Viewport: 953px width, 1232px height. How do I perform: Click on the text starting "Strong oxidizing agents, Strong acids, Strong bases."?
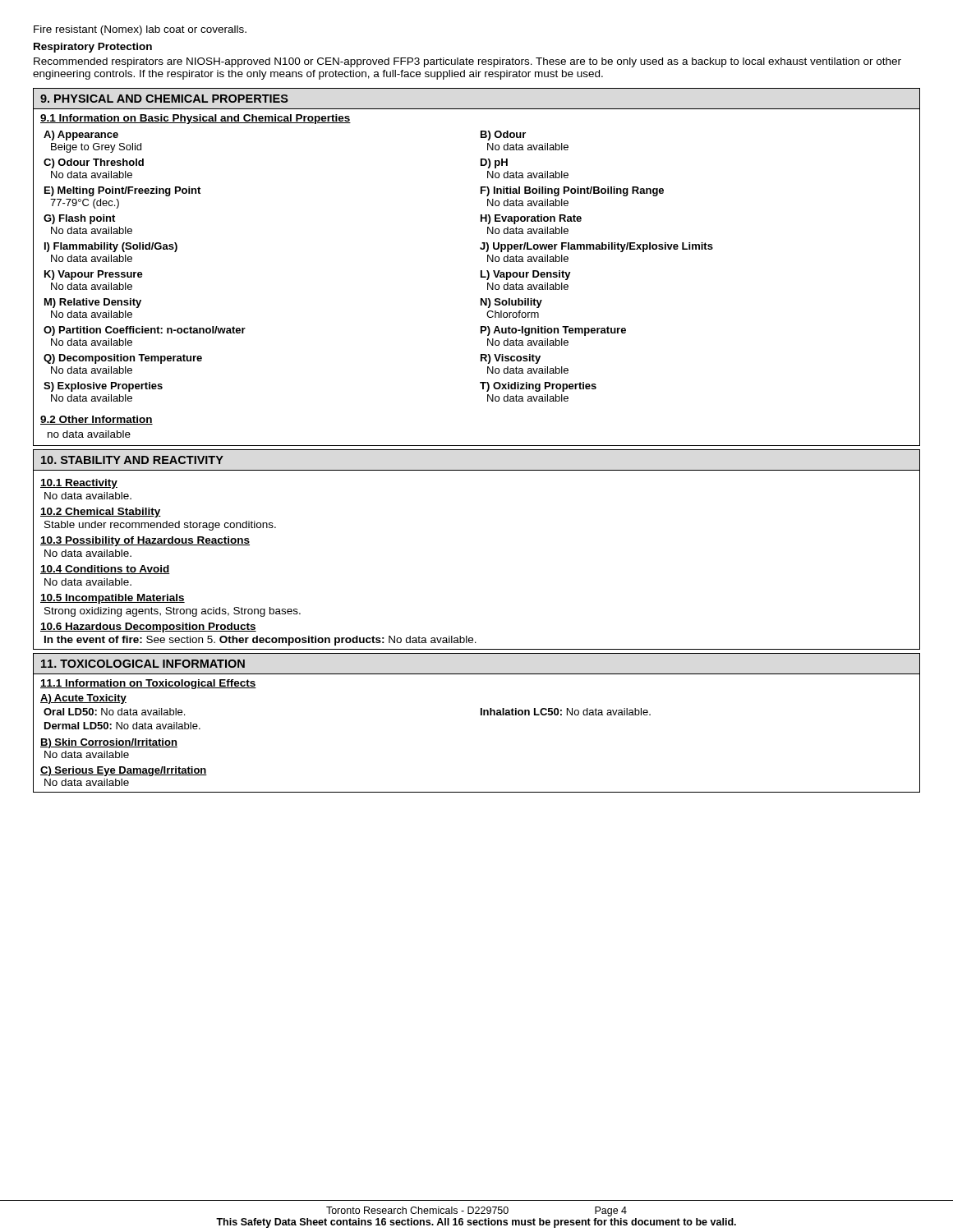pyautogui.click(x=172, y=611)
